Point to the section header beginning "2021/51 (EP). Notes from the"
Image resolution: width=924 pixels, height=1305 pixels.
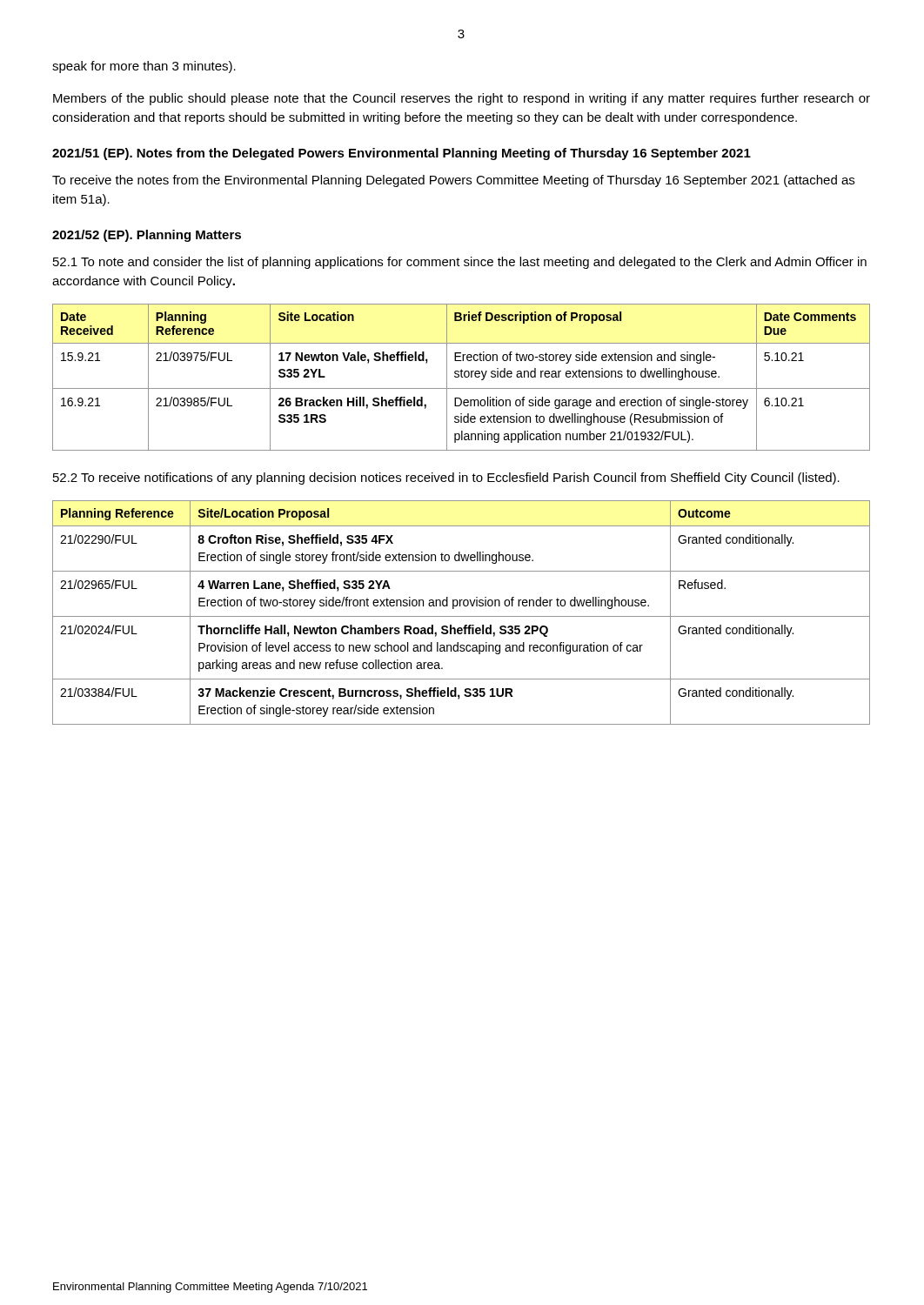click(401, 152)
